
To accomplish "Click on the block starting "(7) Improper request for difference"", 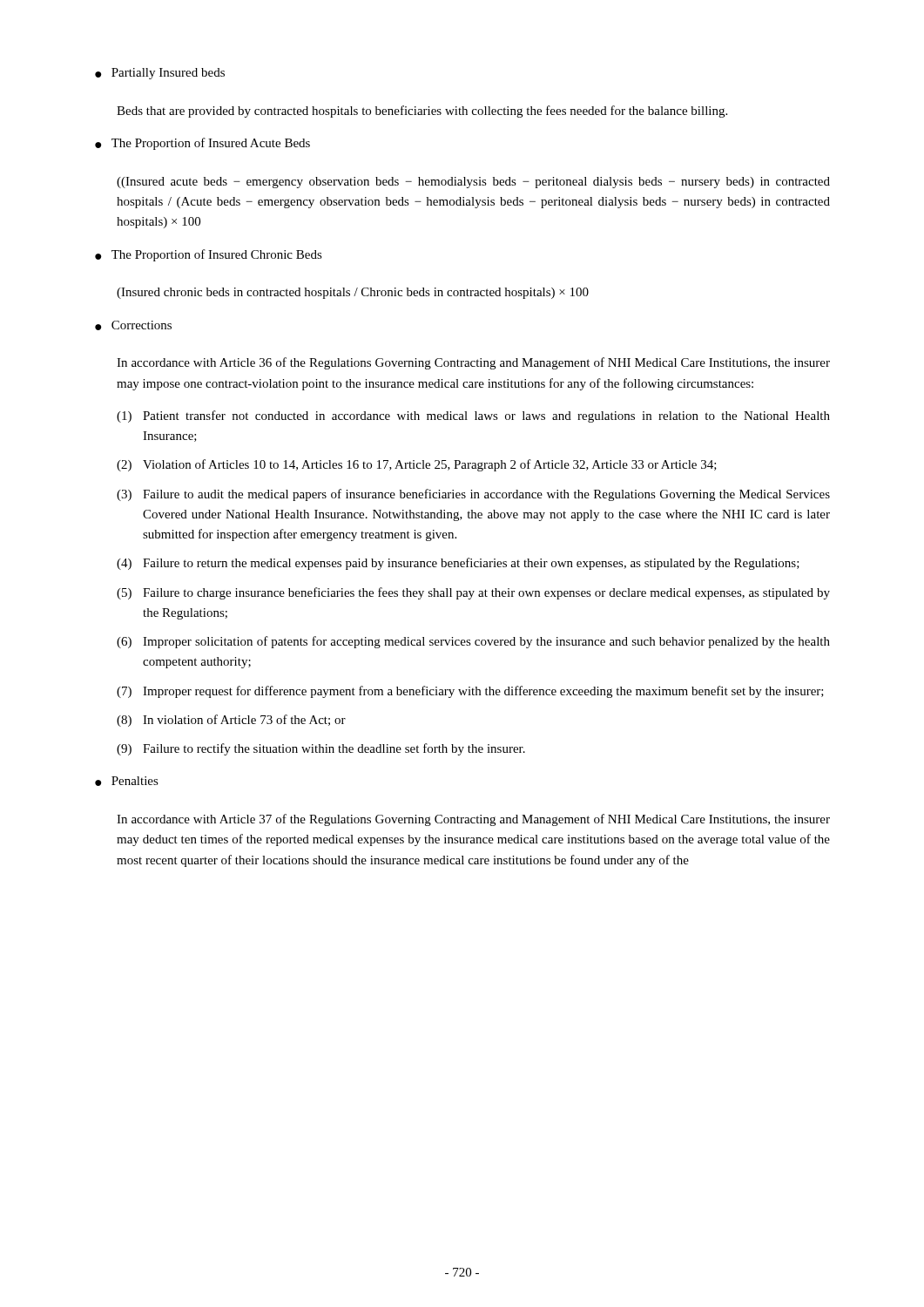I will click(471, 691).
